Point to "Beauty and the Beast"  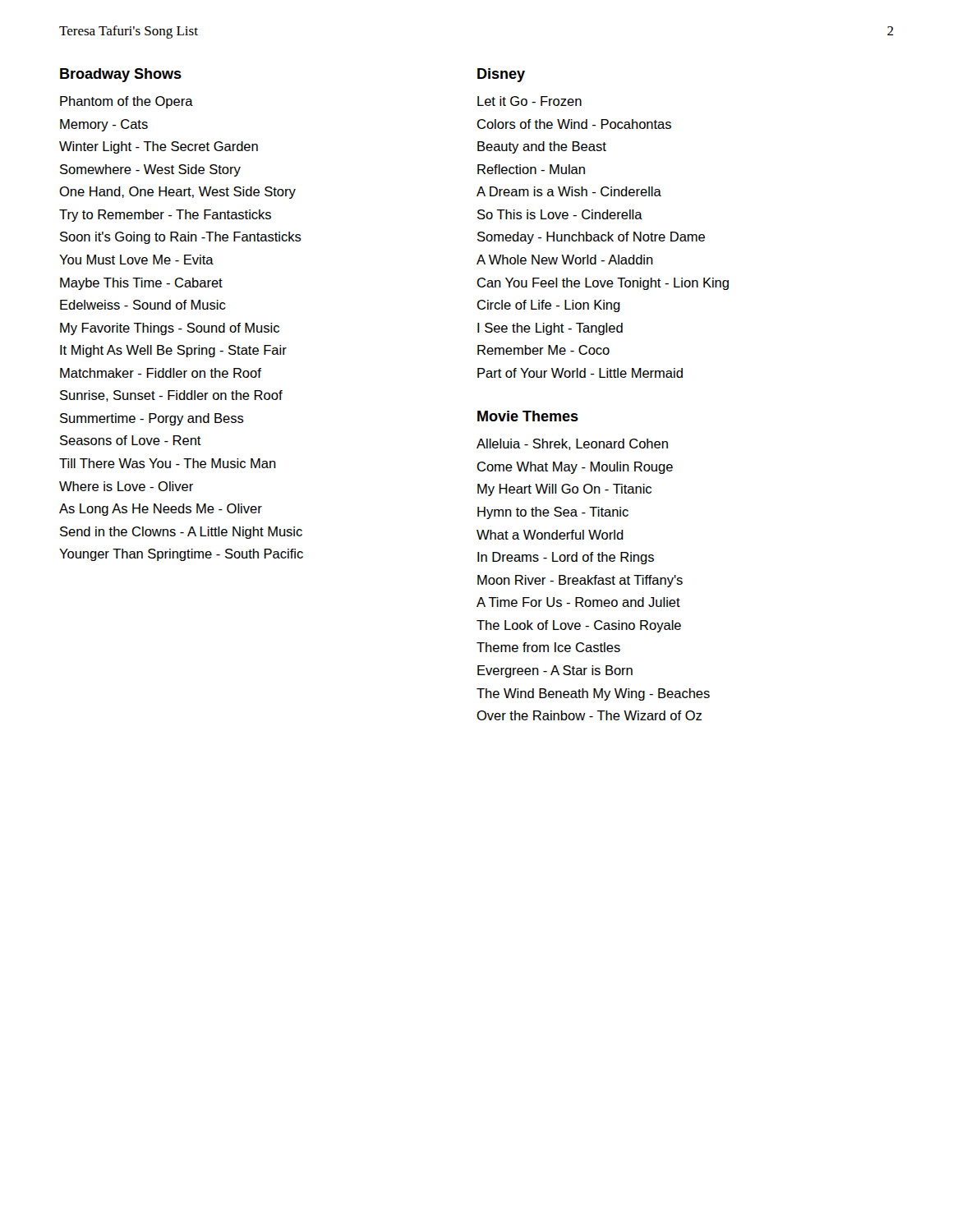coord(541,146)
